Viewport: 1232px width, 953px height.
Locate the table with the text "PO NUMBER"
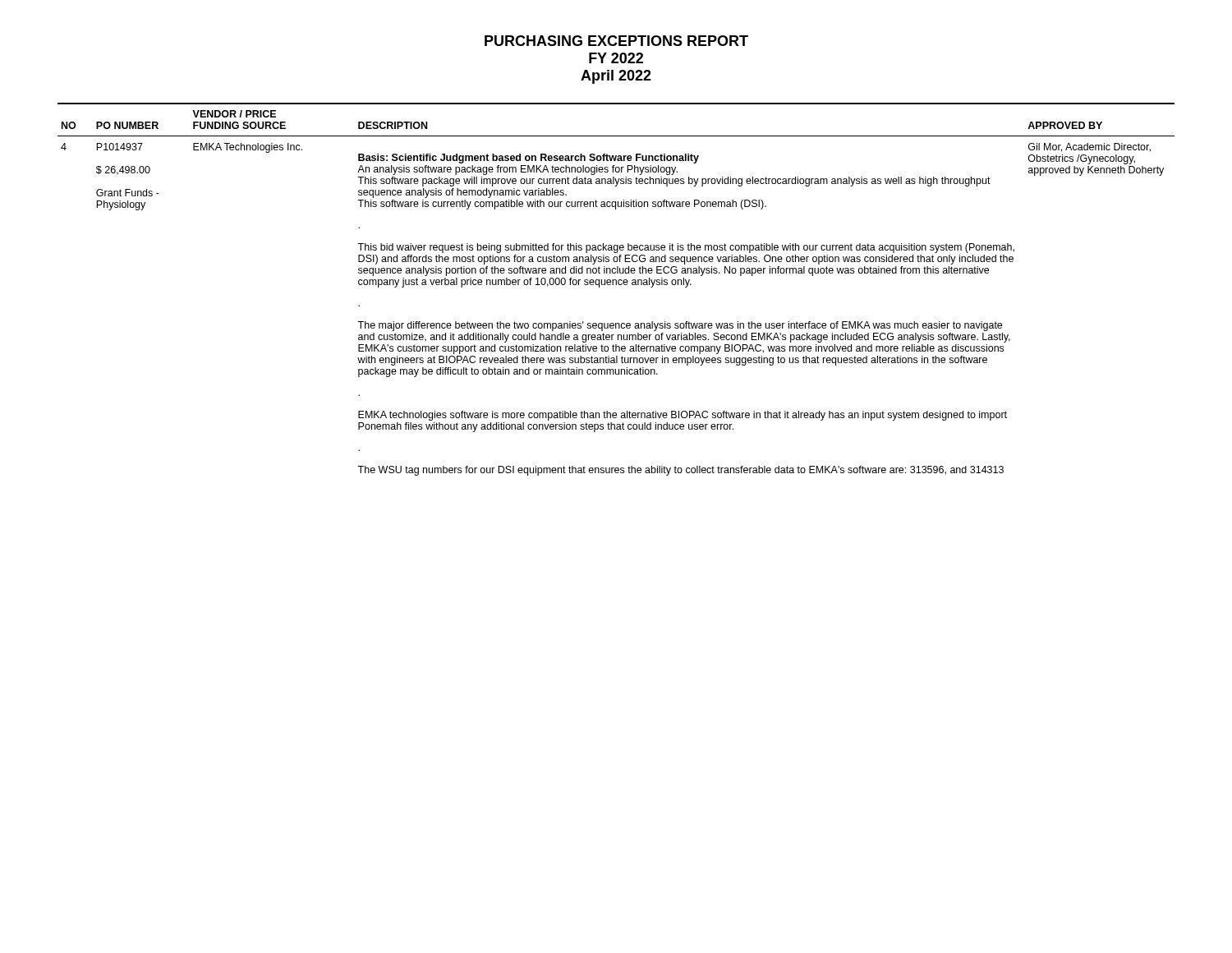point(616,294)
